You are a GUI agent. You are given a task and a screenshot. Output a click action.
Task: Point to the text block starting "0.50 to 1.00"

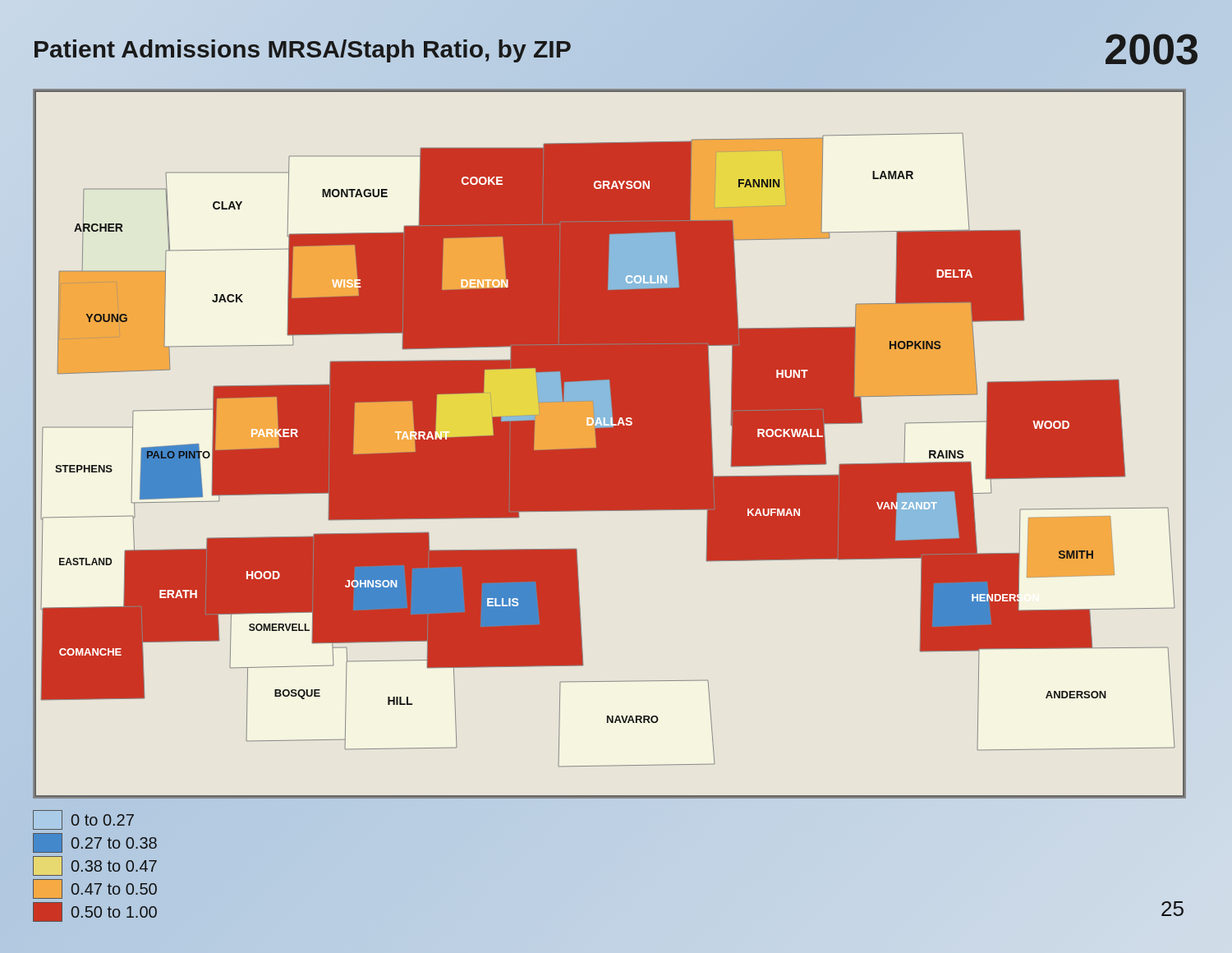pyautogui.click(x=95, y=912)
